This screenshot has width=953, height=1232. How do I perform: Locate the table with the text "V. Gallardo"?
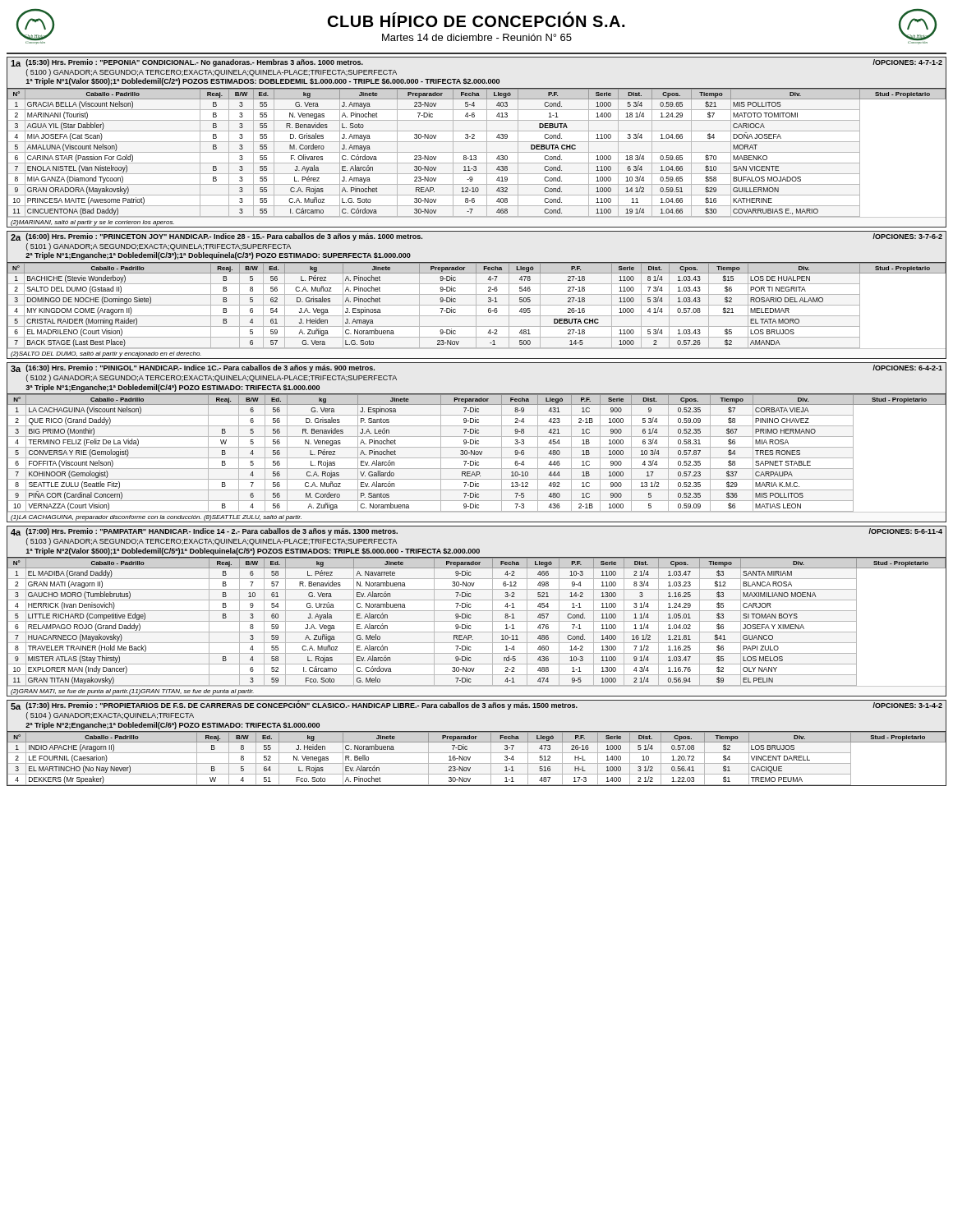(476, 453)
